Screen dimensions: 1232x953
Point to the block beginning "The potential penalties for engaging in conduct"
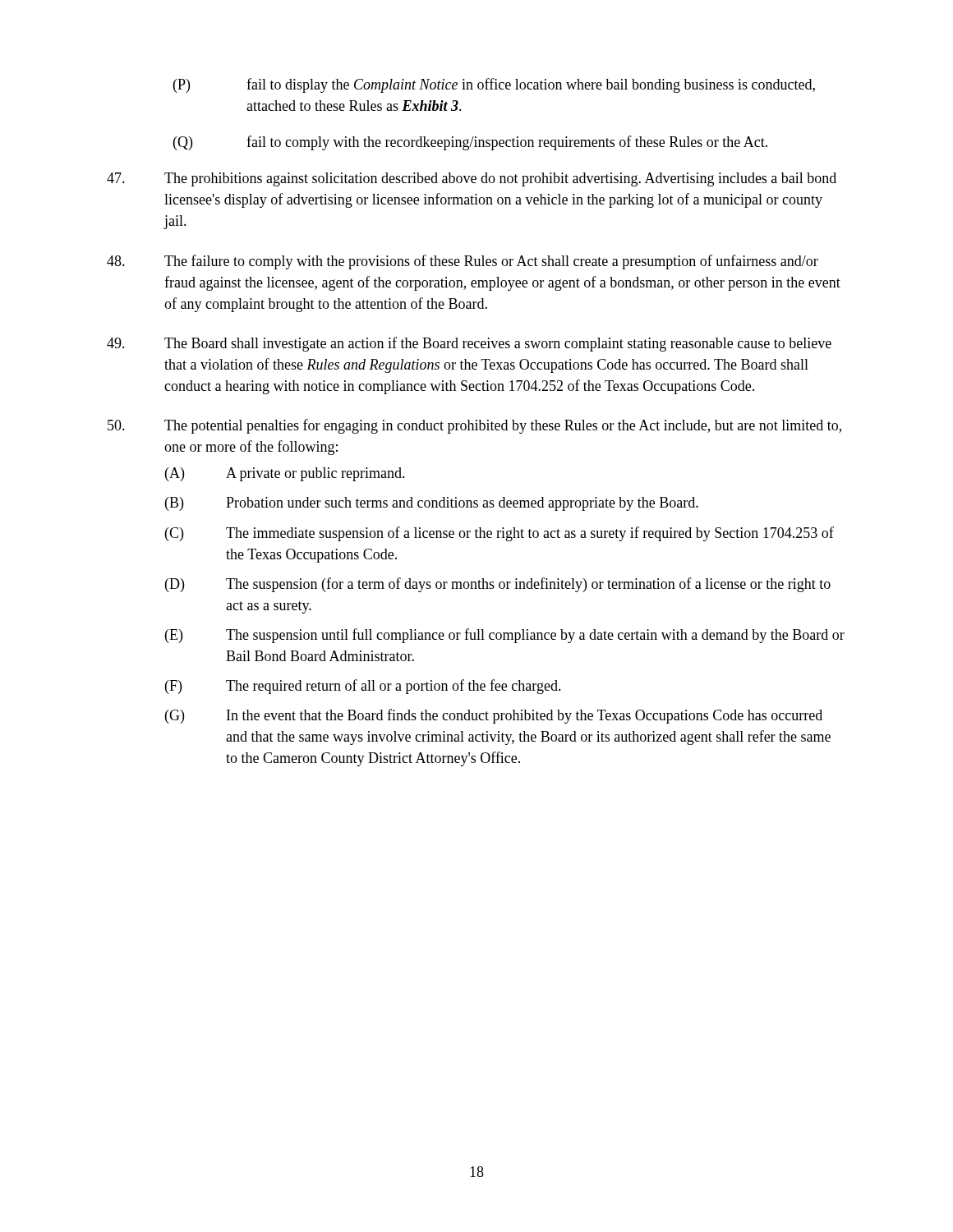[x=476, y=596]
